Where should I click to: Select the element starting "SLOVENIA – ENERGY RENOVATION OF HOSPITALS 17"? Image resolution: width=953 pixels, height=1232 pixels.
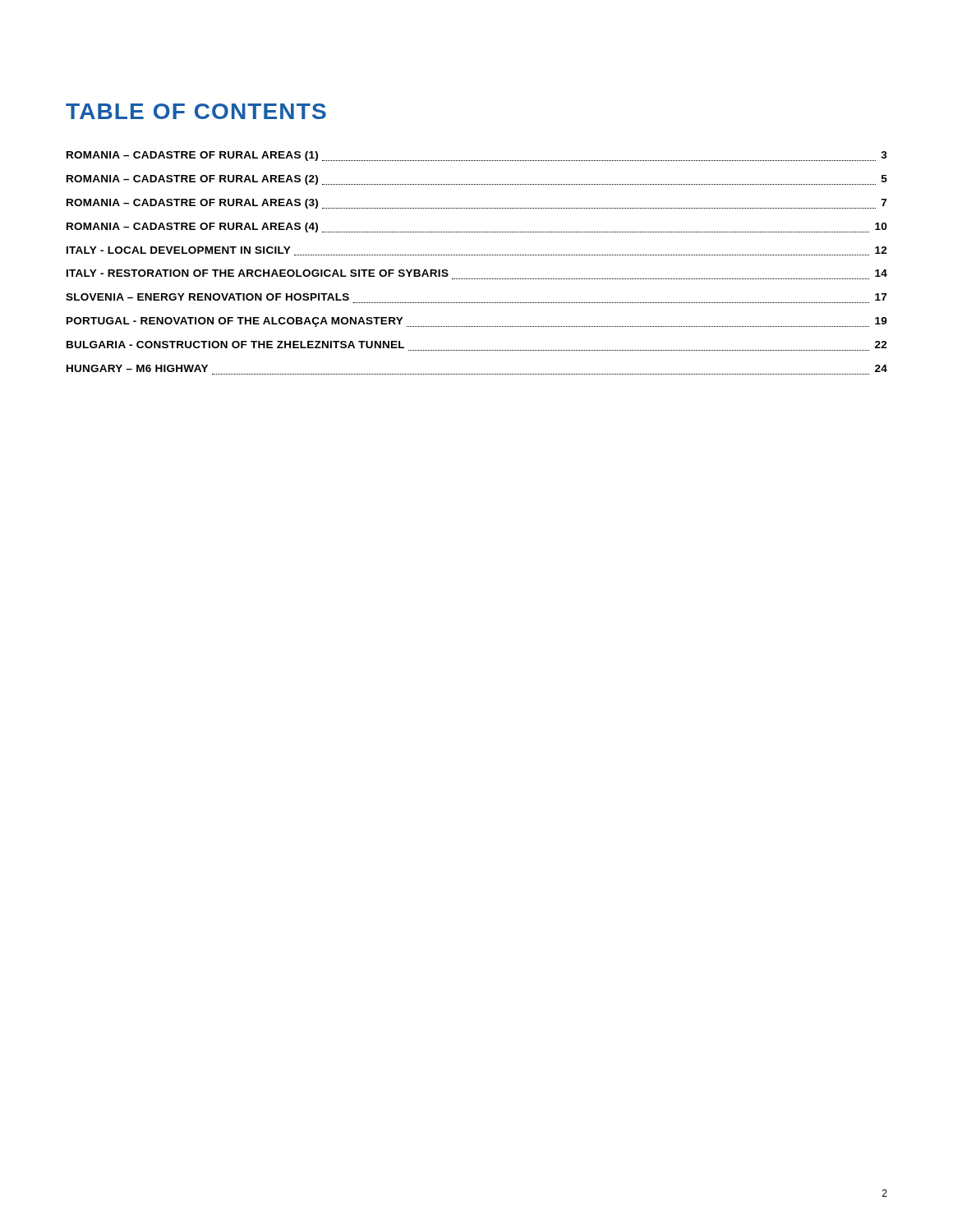476,298
